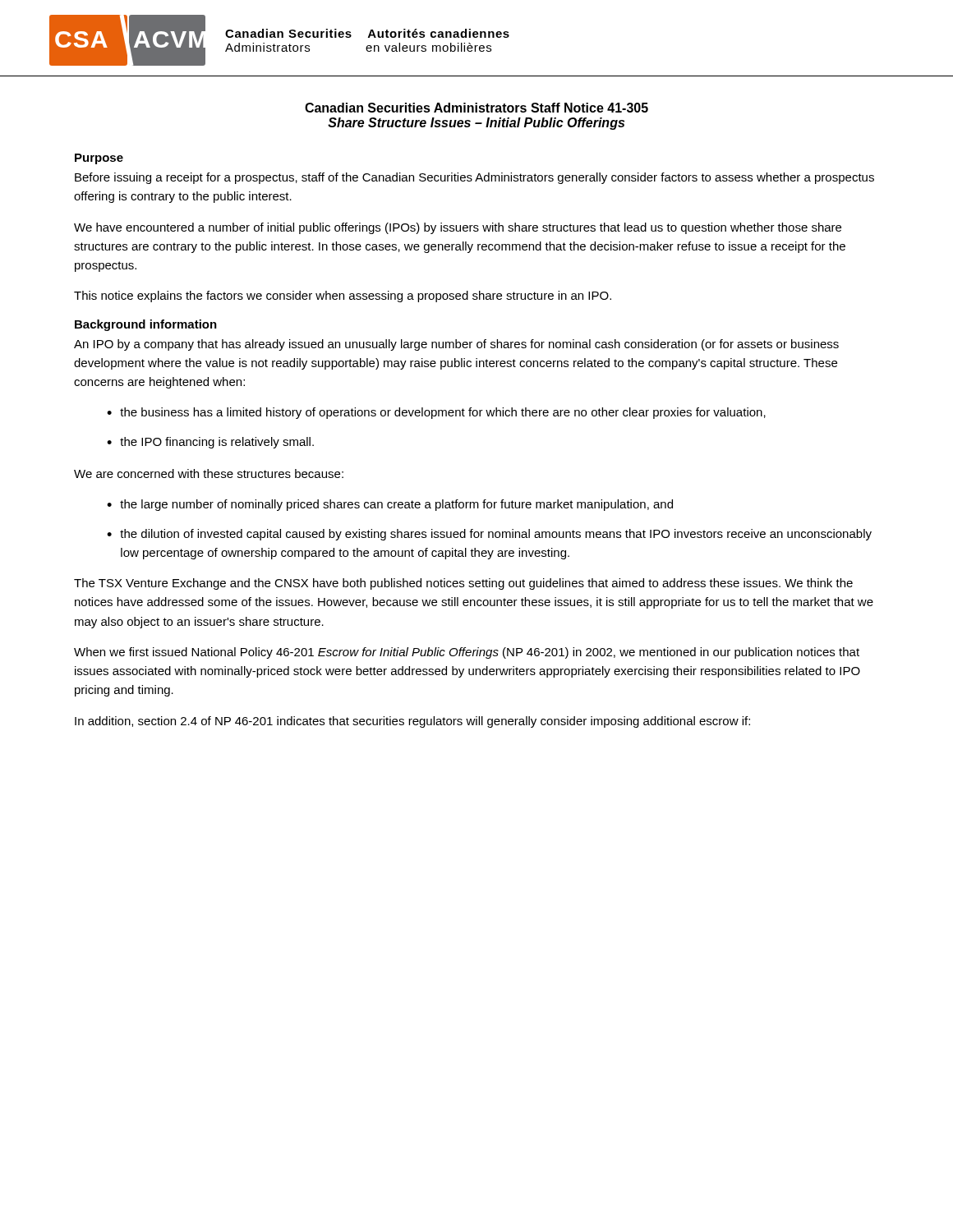953x1232 pixels.
Task: Select the text block with the text "Before issuing a receipt for a prospectus, staff"
Action: point(474,187)
